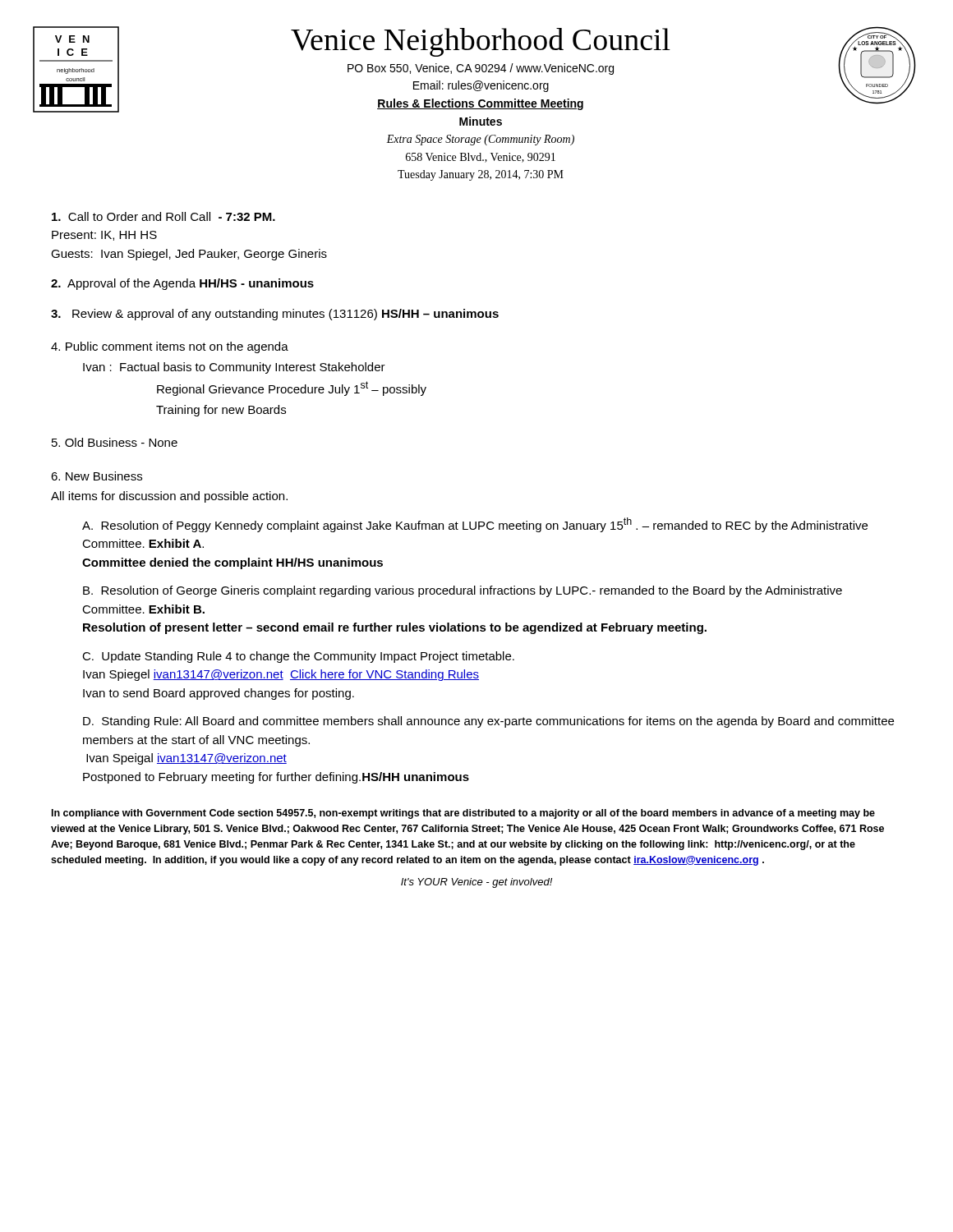The image size is (953, 1232).
Task: Select the list item that reads "4. Public comment items"
Action: click(x=170, y=347)
